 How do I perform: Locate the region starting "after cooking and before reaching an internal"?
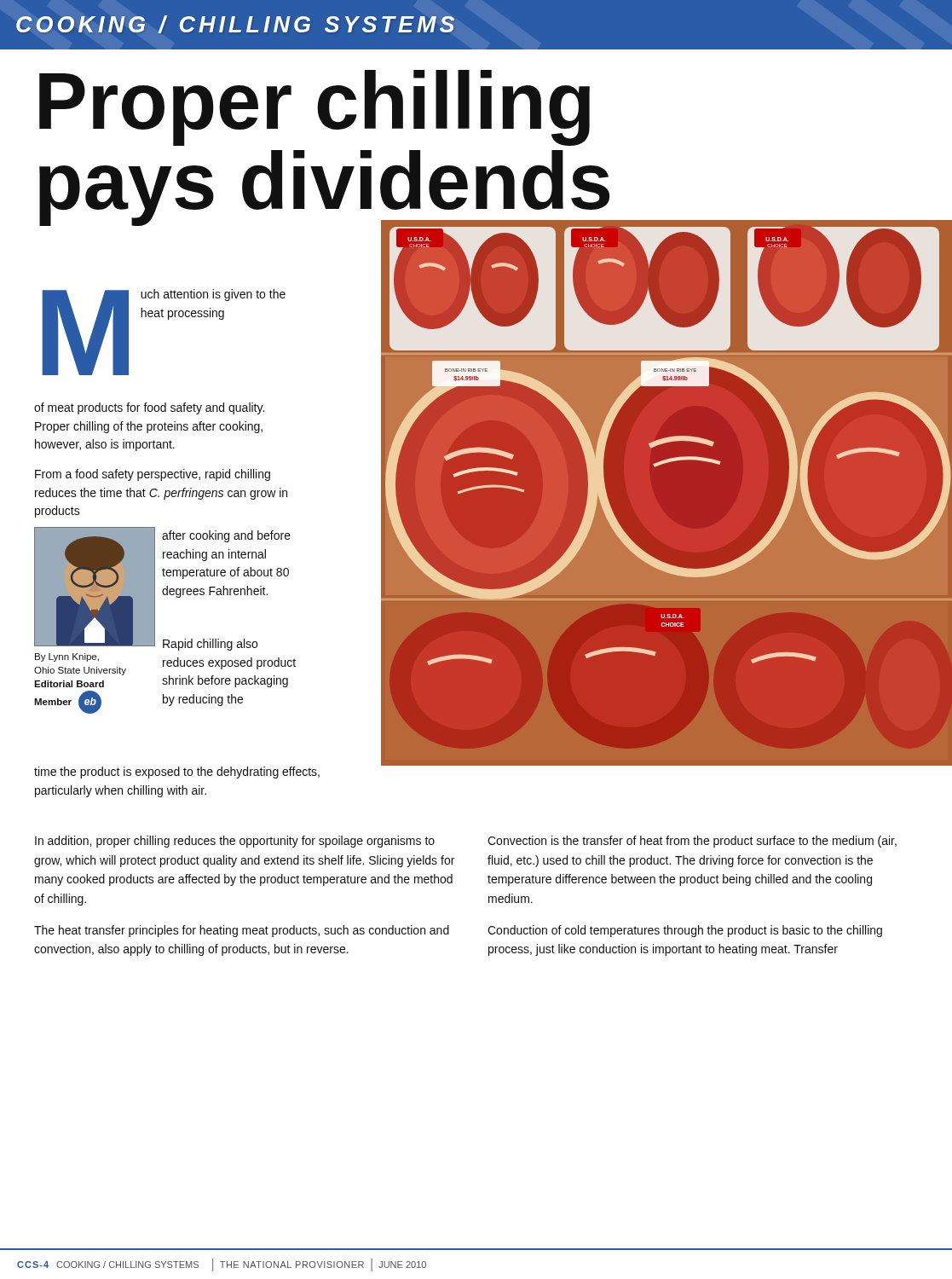point(226,563)
